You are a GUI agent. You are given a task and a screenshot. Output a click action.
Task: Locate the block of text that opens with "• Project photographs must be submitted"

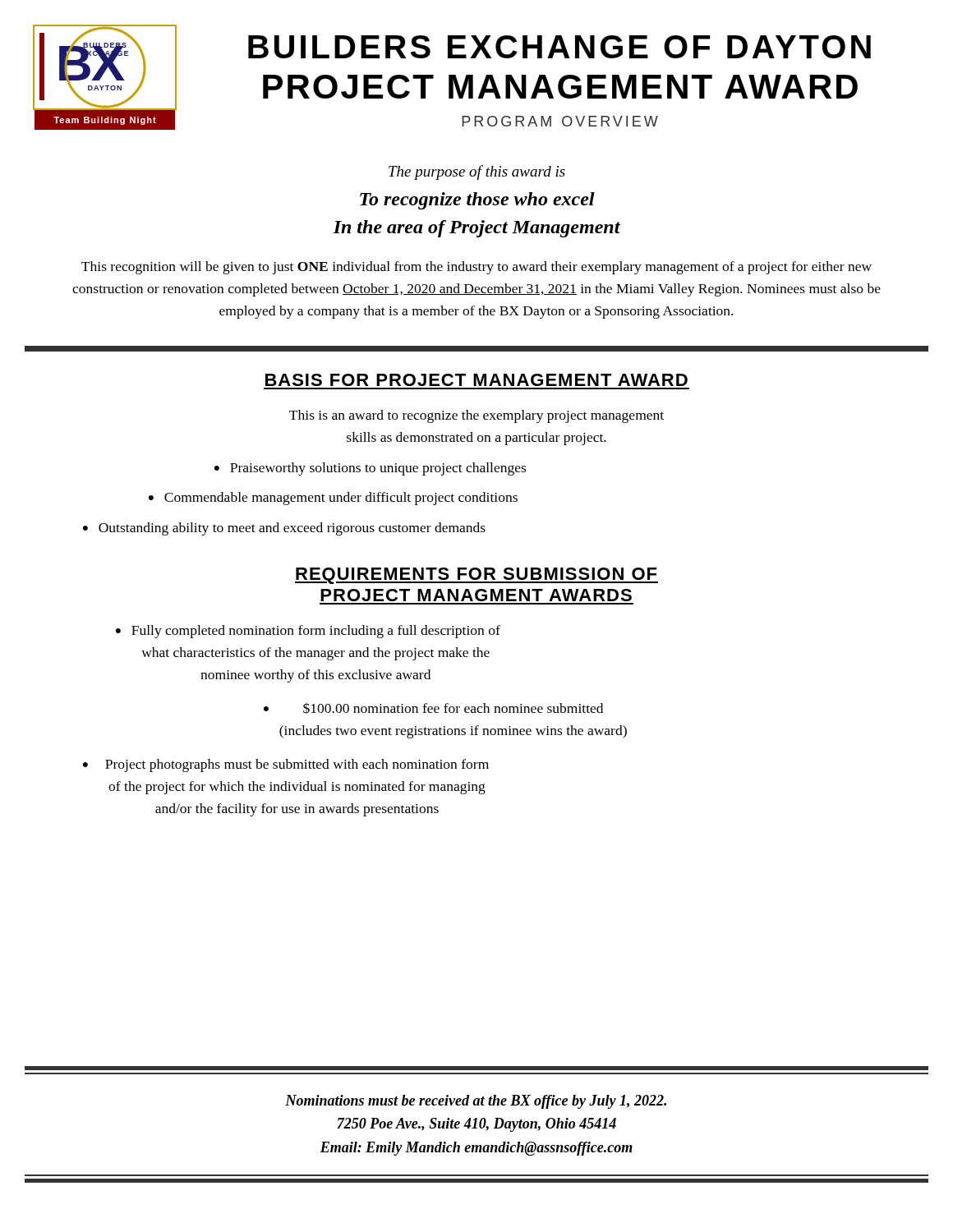tap(286, 787)
